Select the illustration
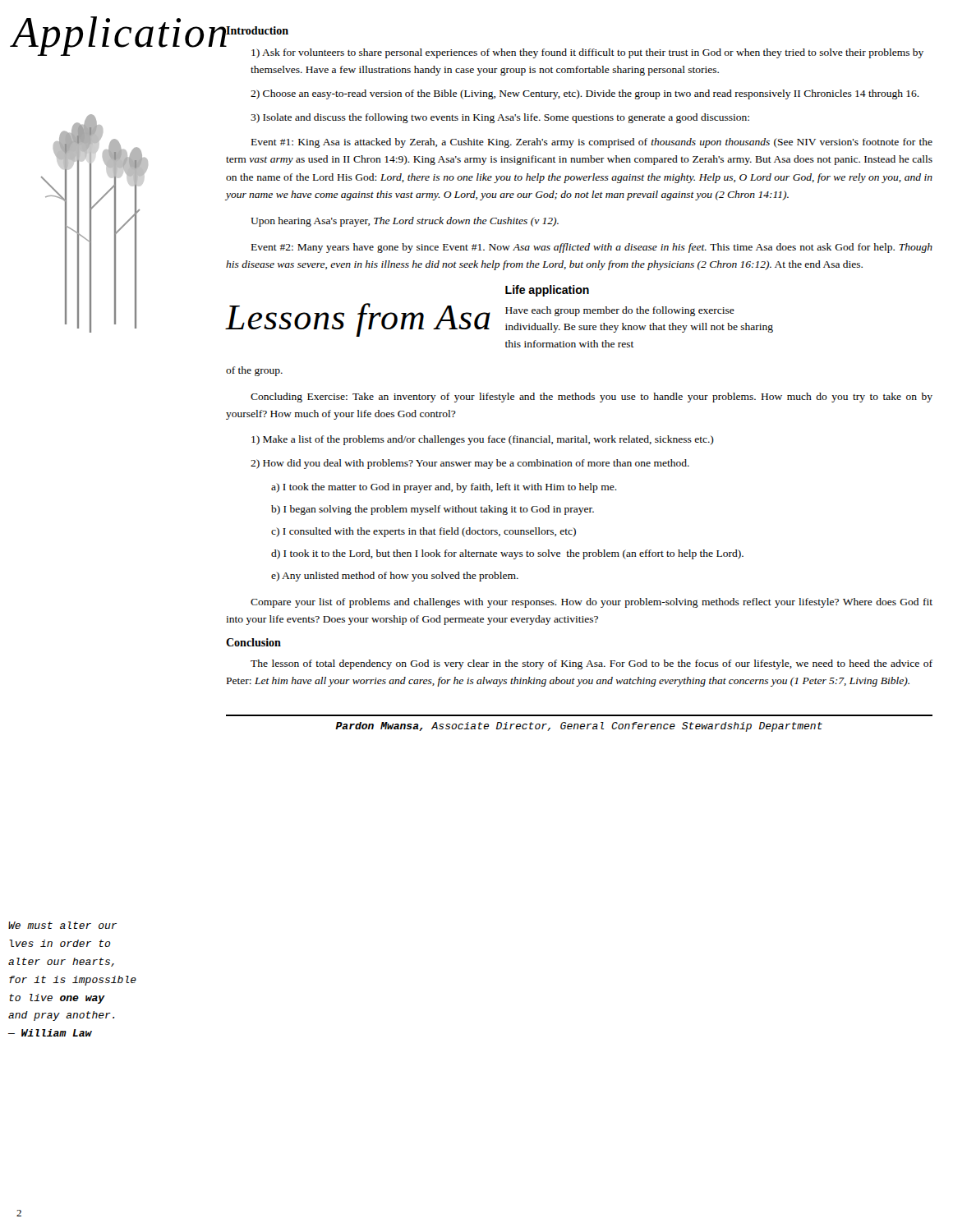This screenshot has width=953, height=1232. [x=99, y=205]
